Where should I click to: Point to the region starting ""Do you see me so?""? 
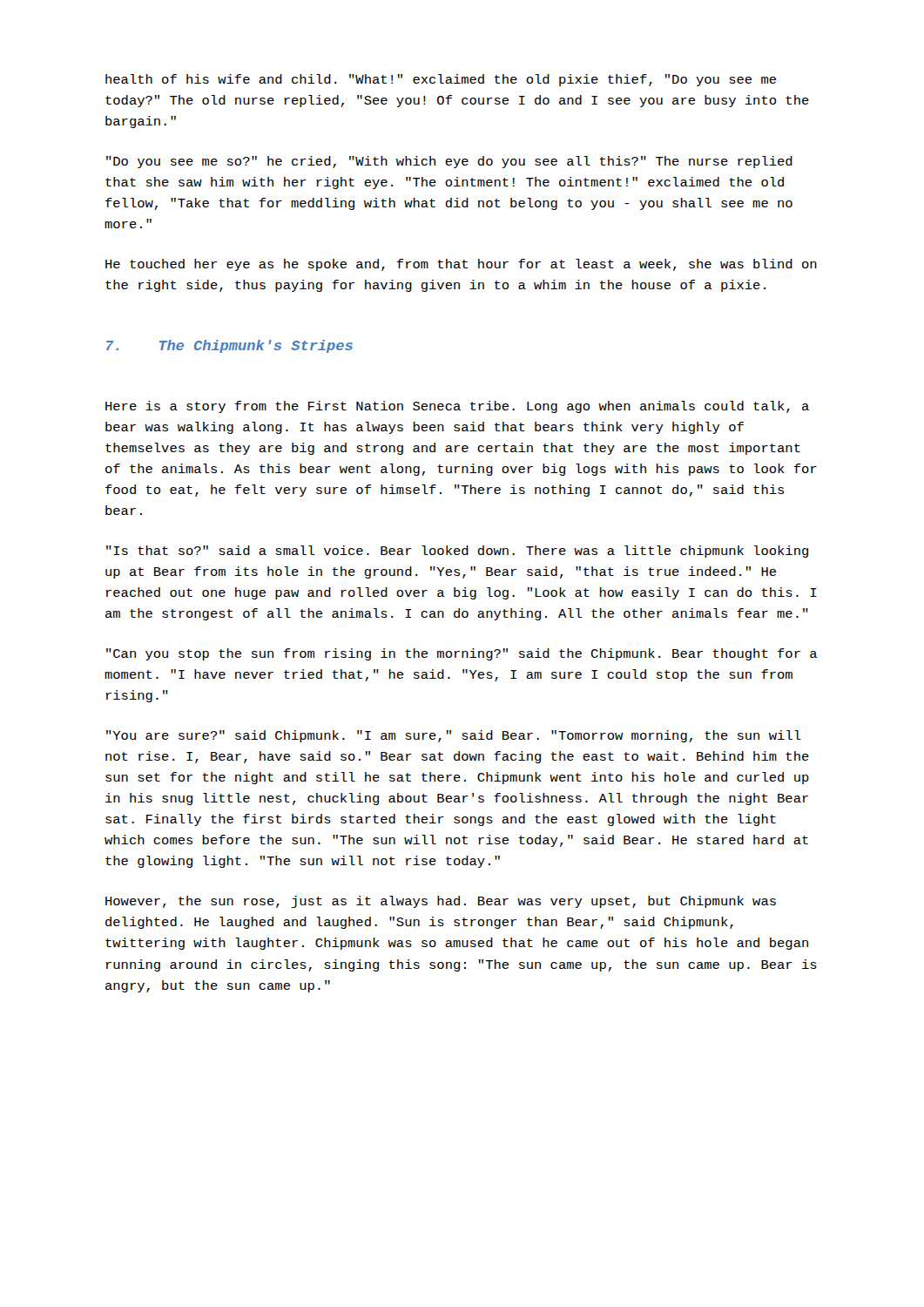449,194
